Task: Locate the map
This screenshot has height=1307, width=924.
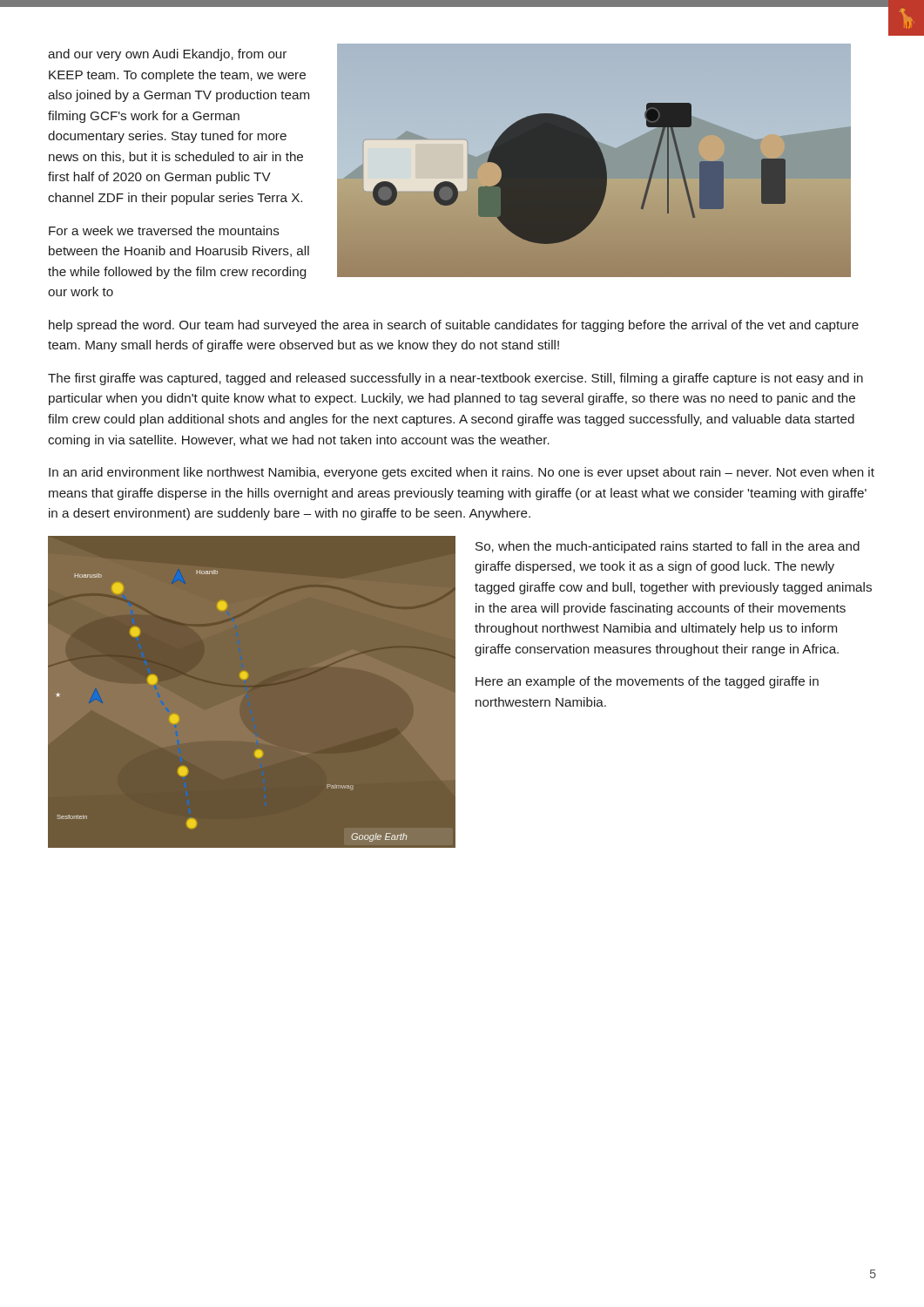Action: point(252,692)
